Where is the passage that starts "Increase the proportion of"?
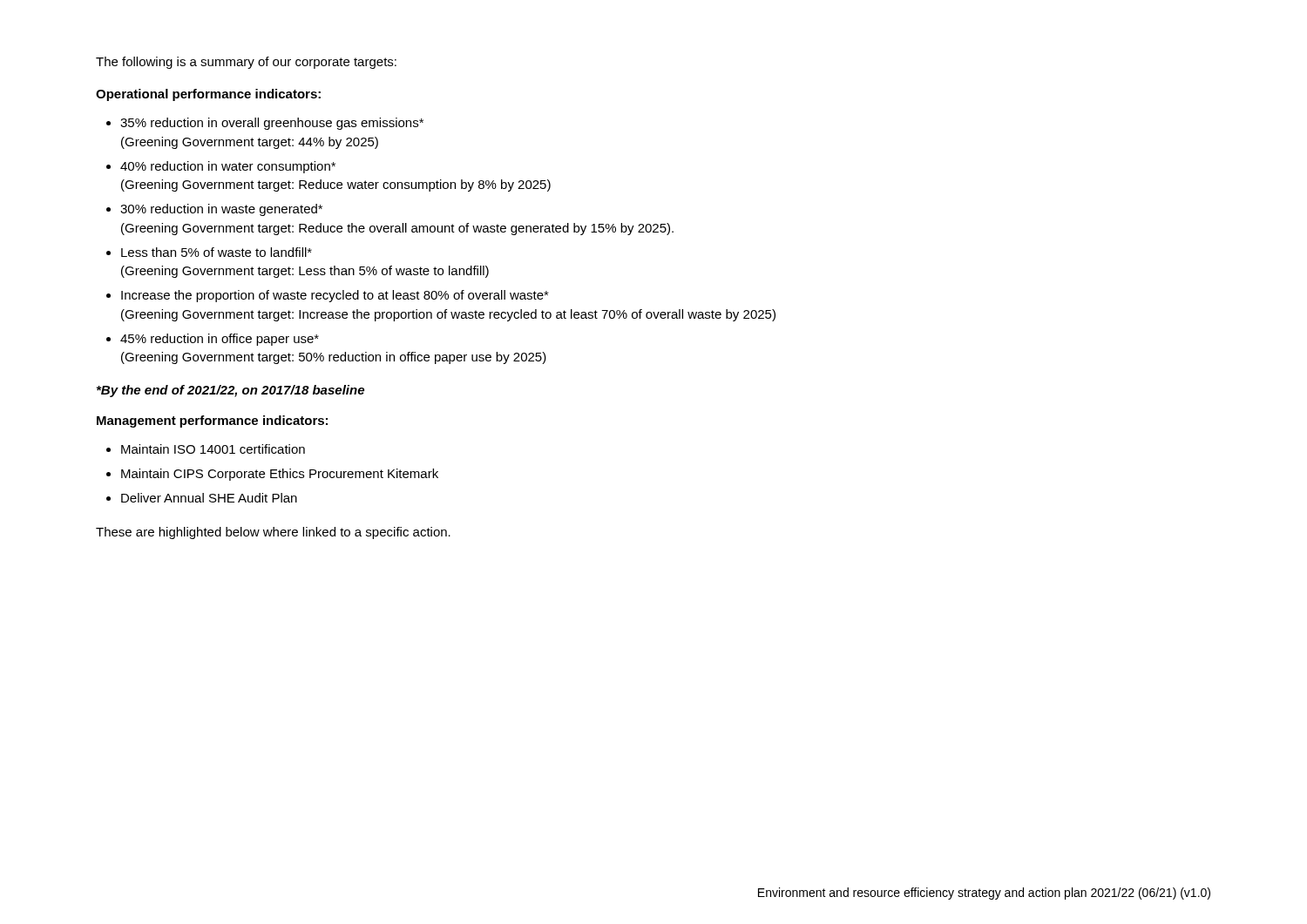 [448, 304]
